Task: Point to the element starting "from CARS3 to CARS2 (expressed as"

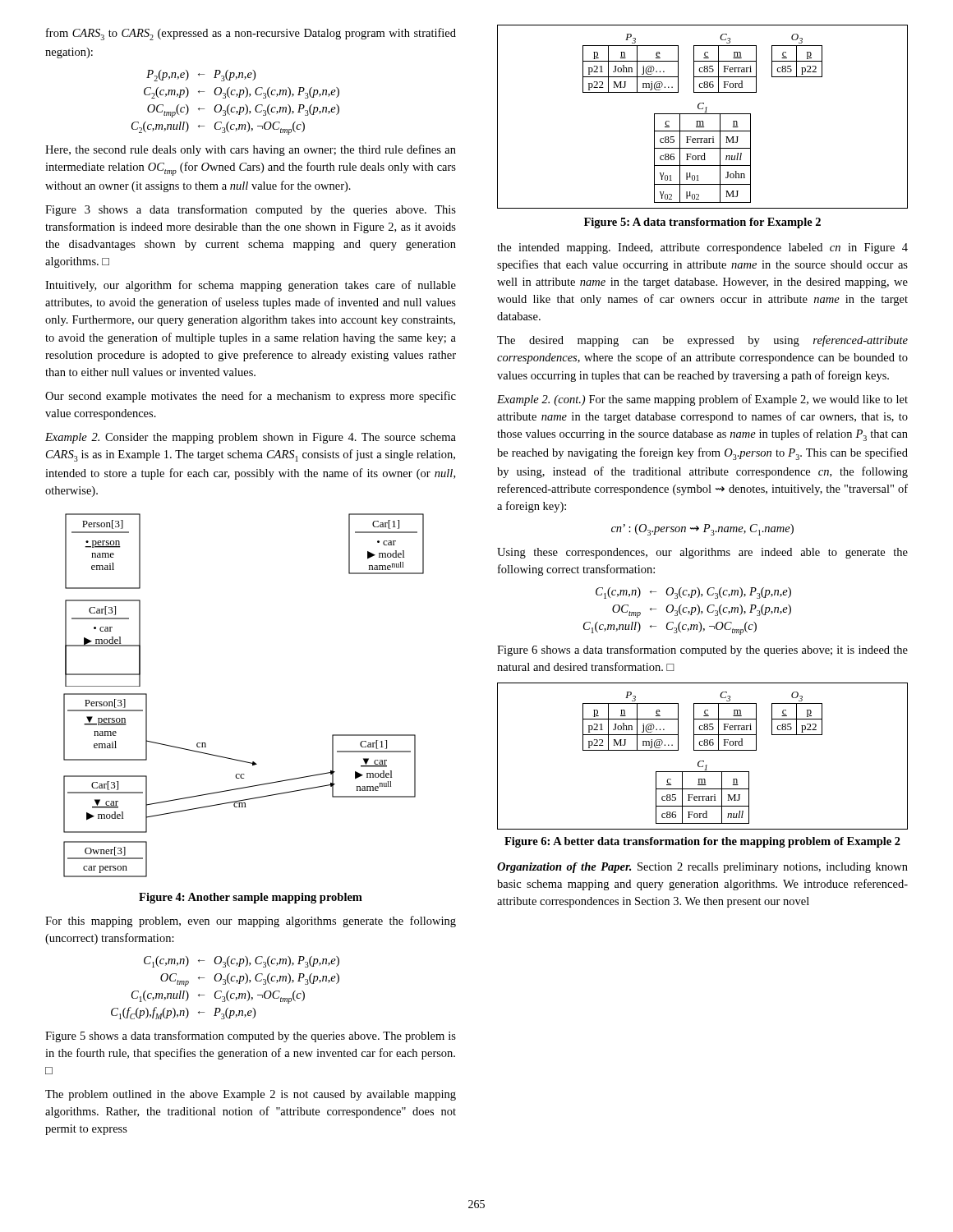Action: click(x=251, y=43)
